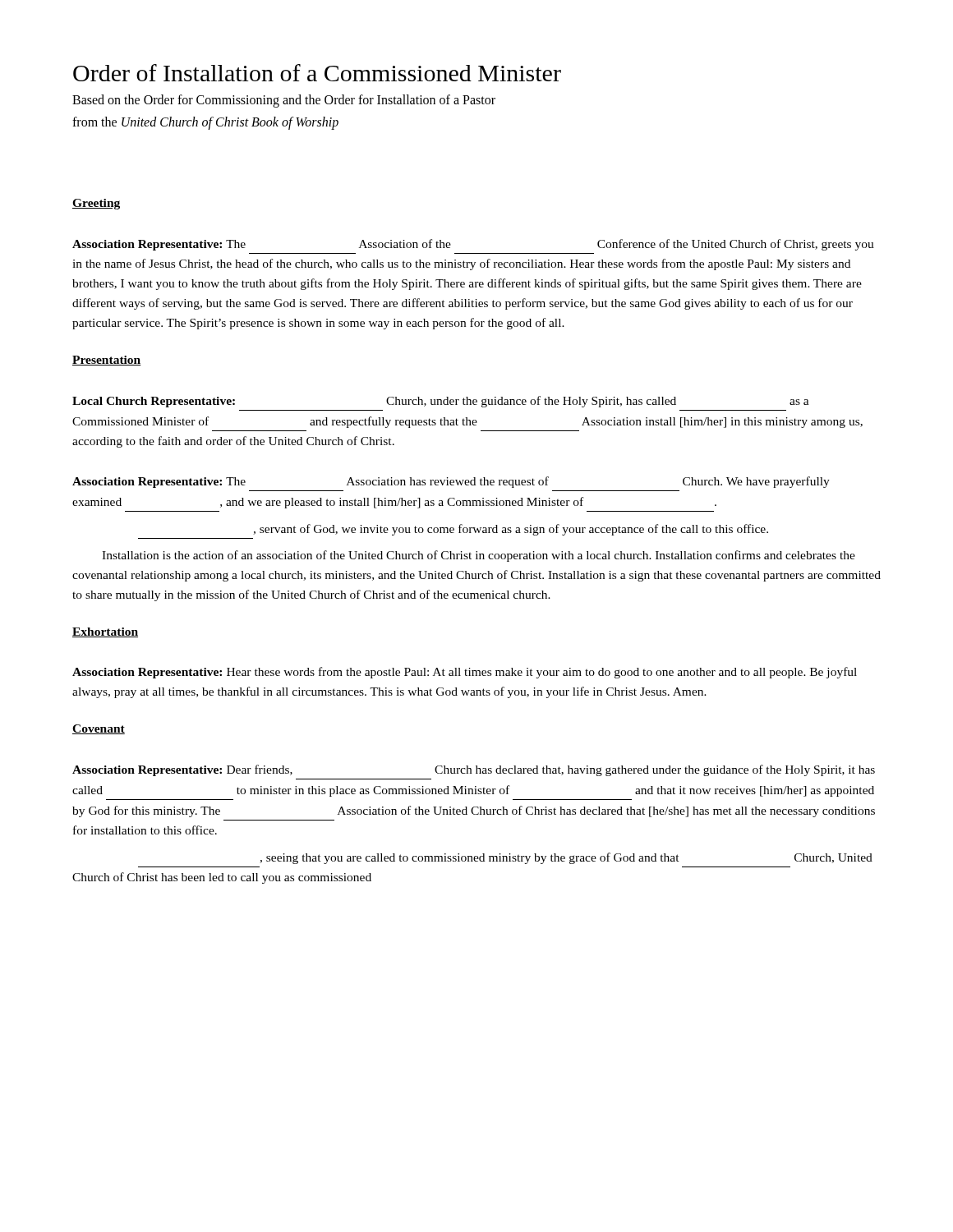953x1232 pixels.
Task: Find the block on this page that starts "Association Representative: The Association has"
Action: [476, 537]
